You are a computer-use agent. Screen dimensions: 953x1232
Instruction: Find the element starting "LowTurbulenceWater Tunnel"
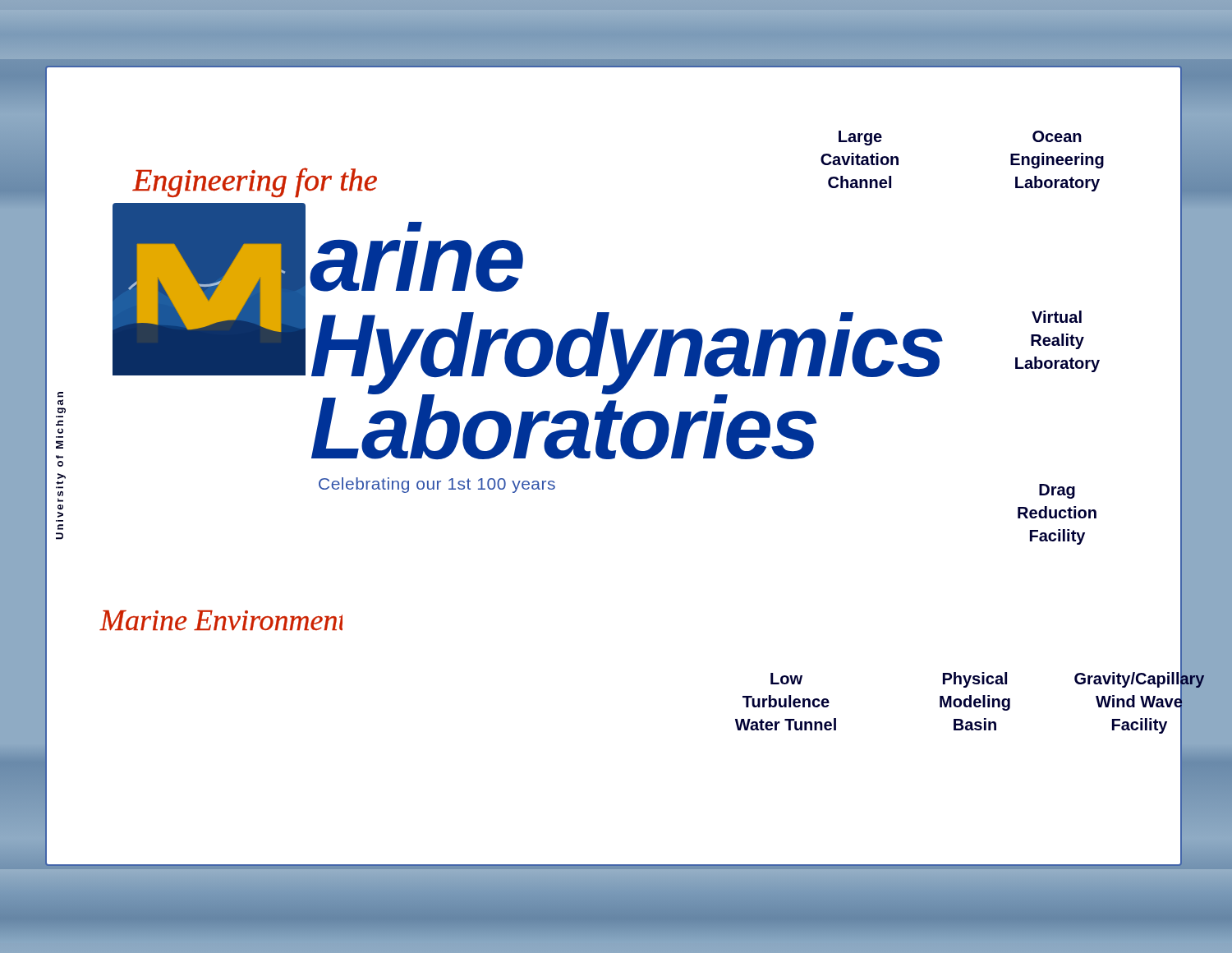[786, 702]
